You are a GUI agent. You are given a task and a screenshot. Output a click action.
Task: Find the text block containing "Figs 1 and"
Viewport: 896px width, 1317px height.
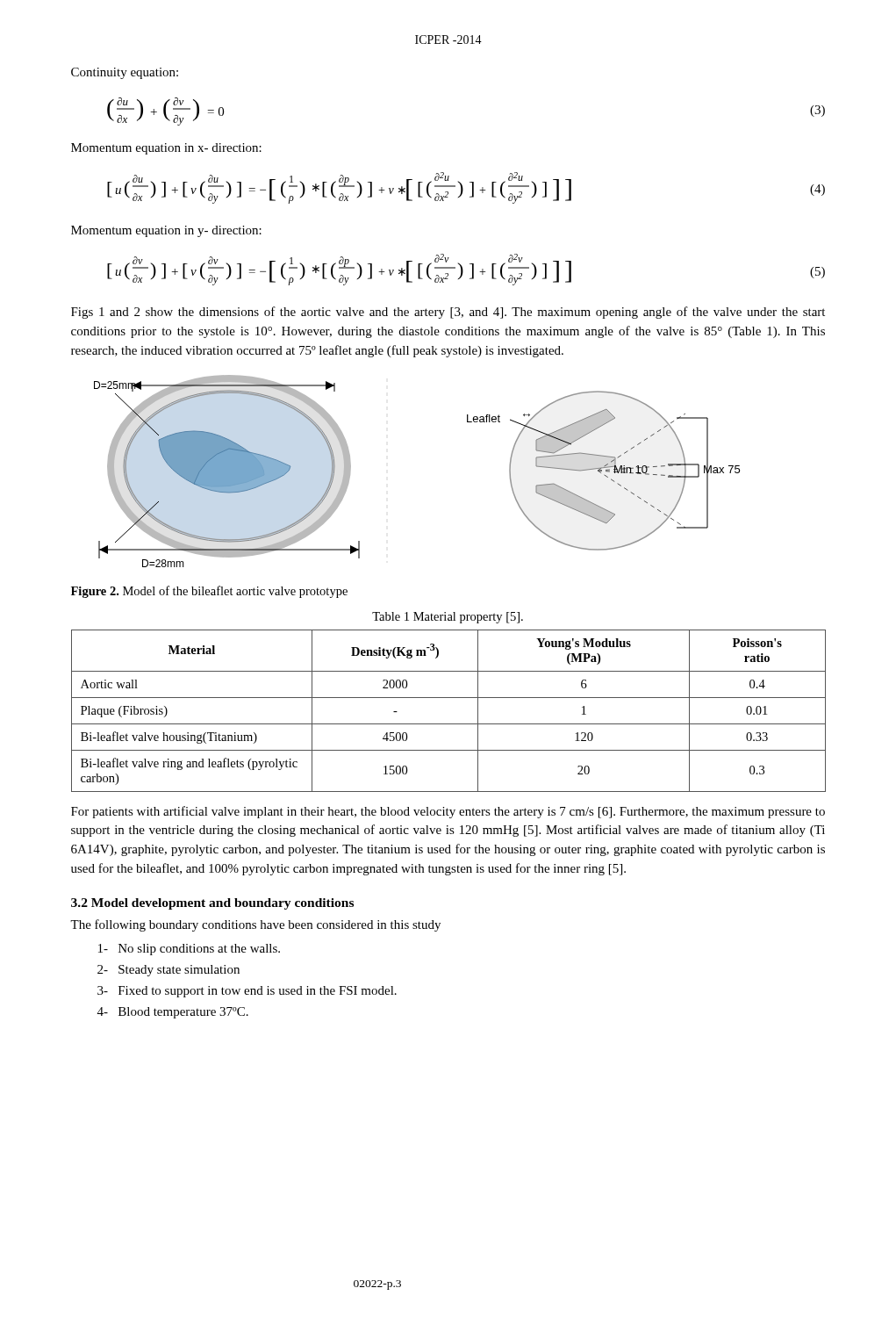448,331
